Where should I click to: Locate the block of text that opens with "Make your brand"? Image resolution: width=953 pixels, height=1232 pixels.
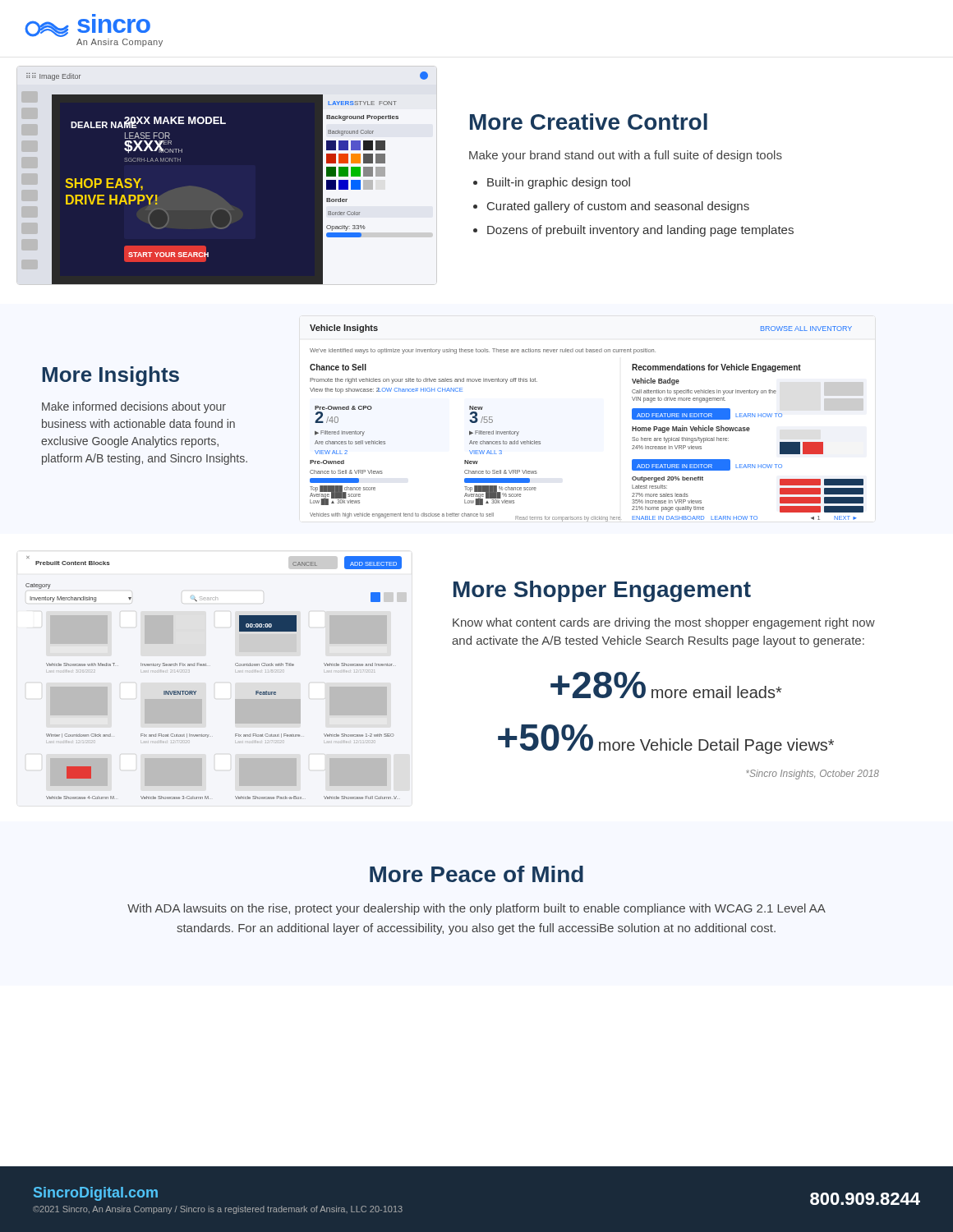click(x=678, y=155)
